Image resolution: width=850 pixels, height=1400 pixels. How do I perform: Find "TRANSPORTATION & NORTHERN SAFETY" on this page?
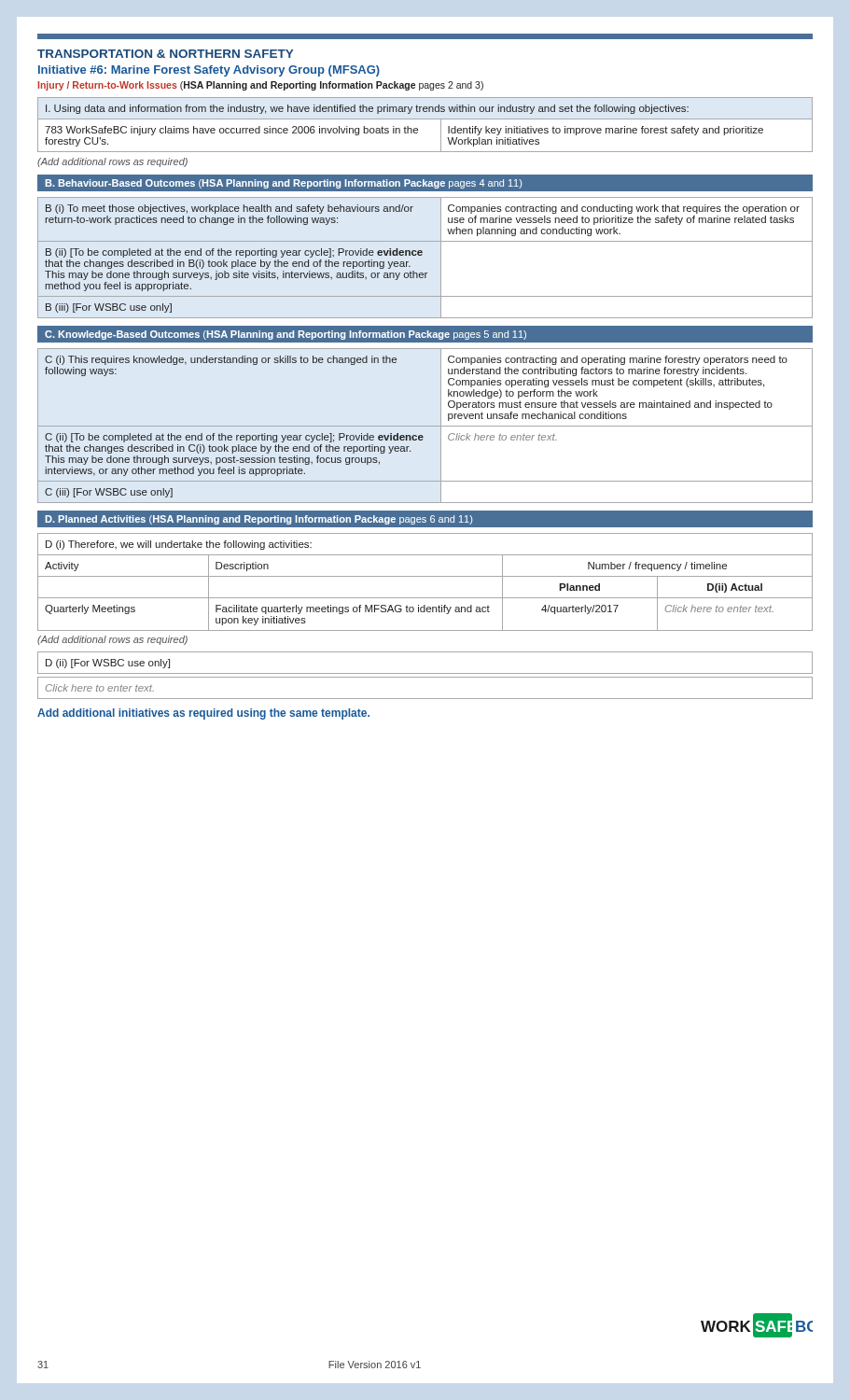[165, 54]
